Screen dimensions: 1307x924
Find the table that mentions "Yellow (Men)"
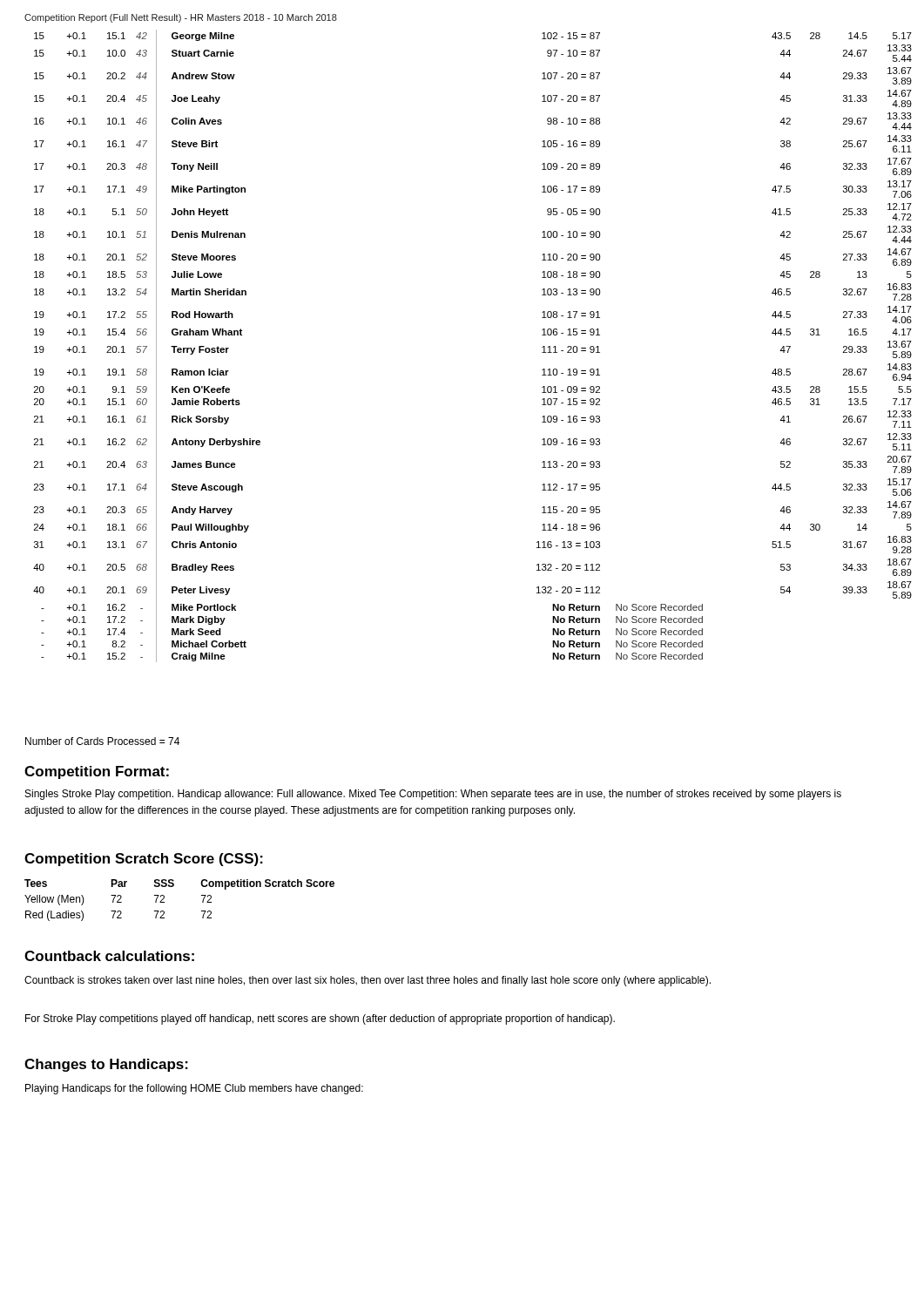(180, 899)
